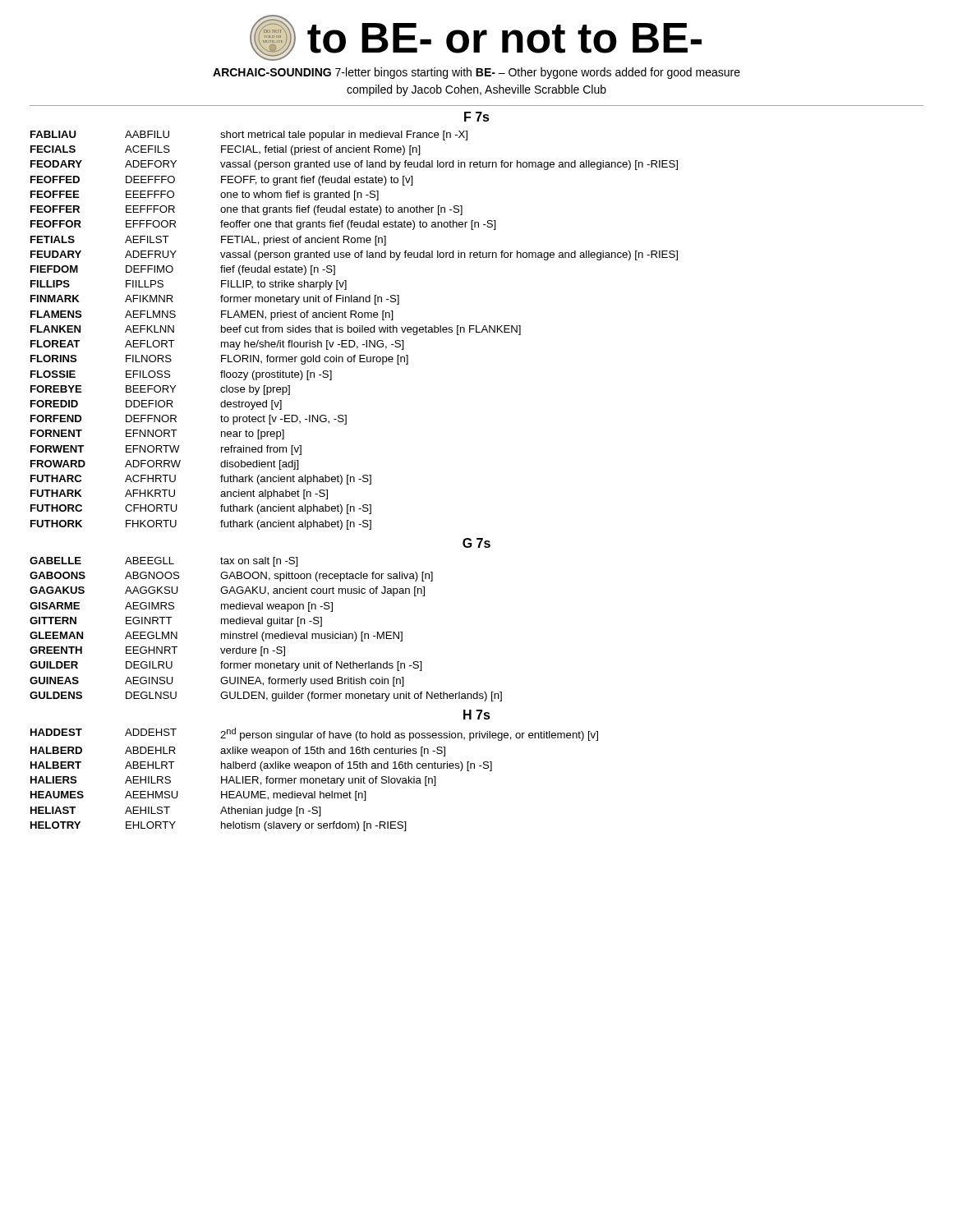Click on the passage starting "FORFENDDEFFNORto protect [v -ED, -ING, -S]"

pos(53,419)
